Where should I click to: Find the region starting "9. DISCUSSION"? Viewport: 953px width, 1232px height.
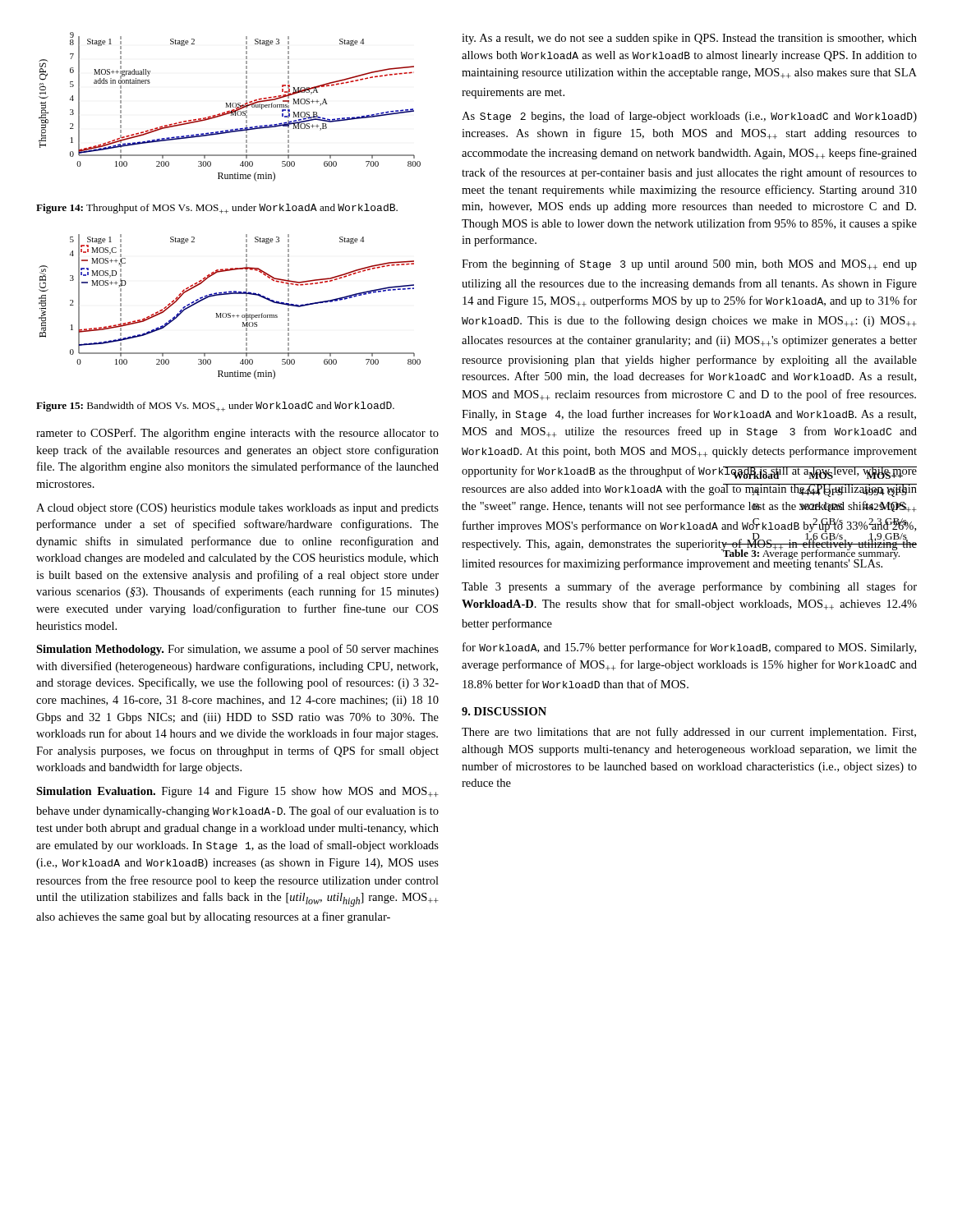tap(504, 712)
